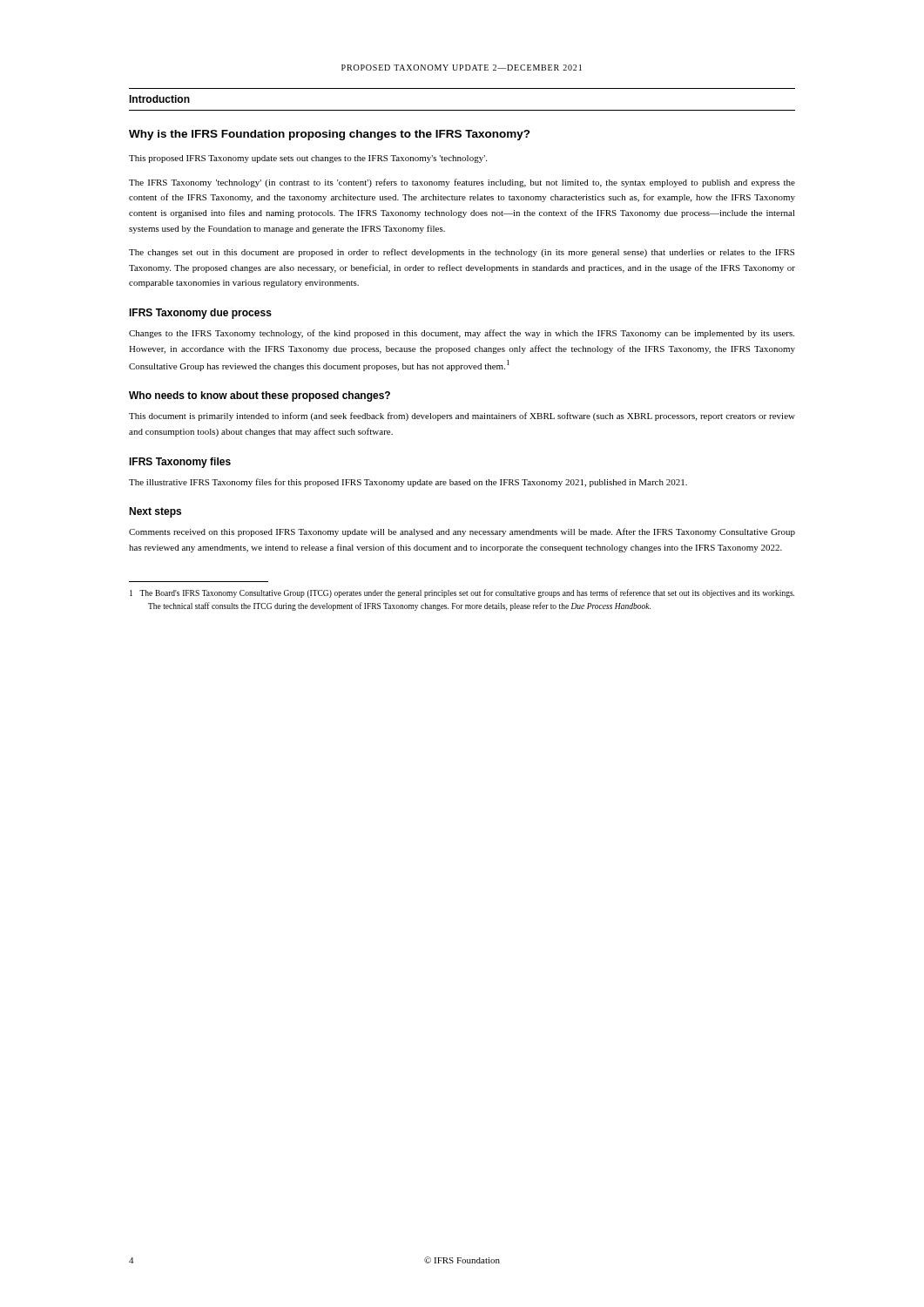
Task: Select the text starting "Comments received on"
Action: (462, 539)
